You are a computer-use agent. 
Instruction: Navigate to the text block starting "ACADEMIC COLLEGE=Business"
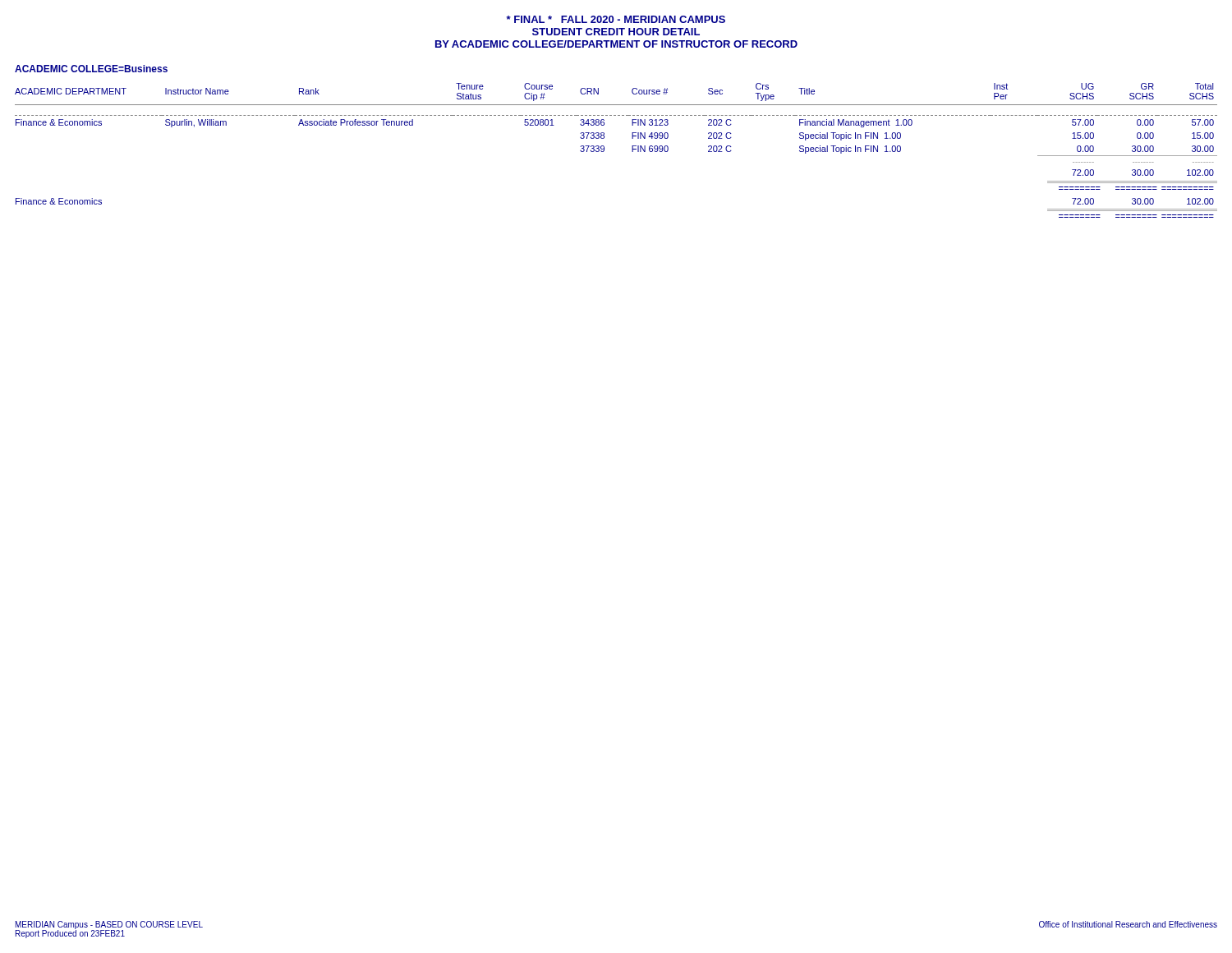click(x=91, y=69)
